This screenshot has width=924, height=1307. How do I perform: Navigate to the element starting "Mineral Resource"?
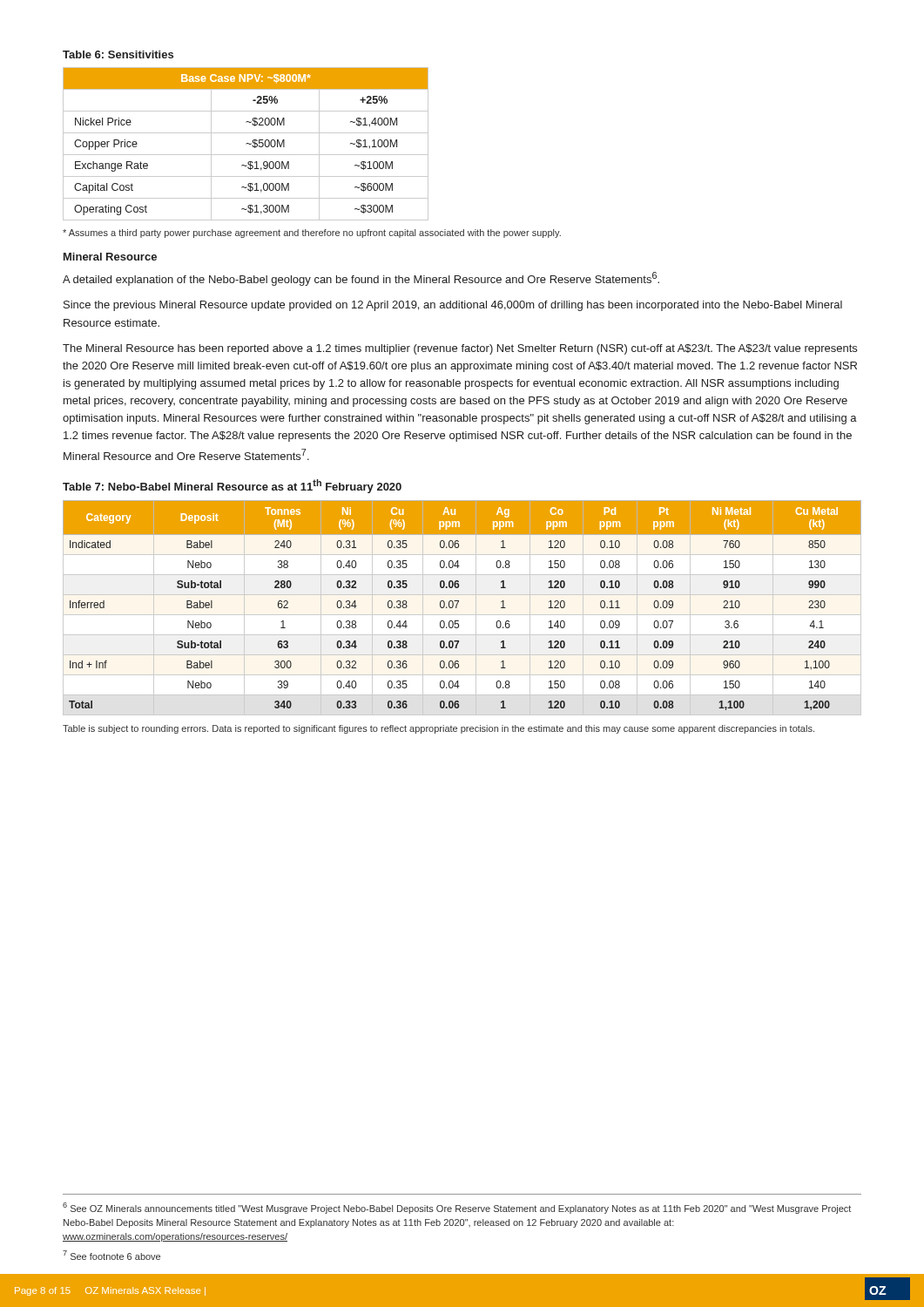[110, 257]
